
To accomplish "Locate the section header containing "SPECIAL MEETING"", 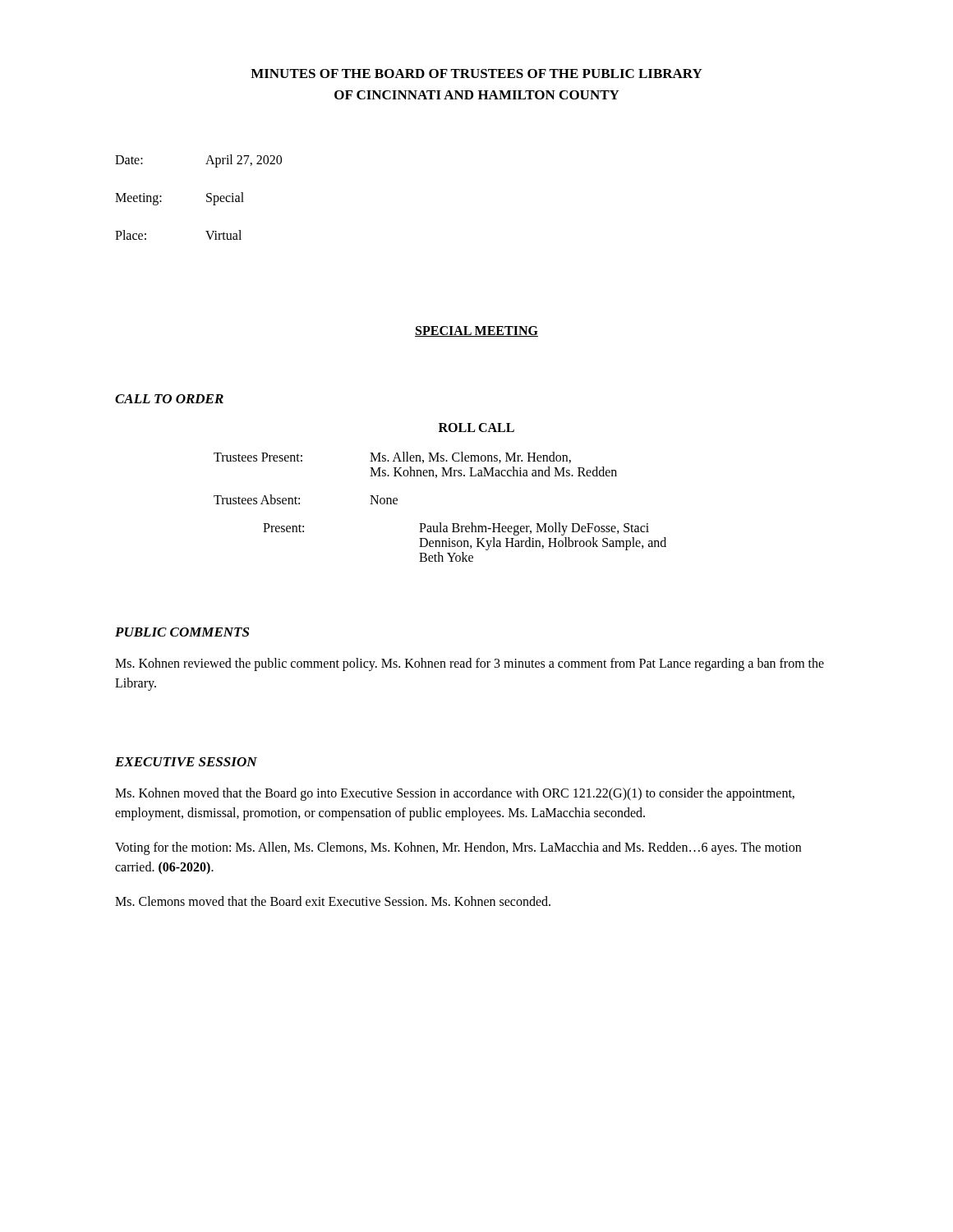I will click(476, 331).
